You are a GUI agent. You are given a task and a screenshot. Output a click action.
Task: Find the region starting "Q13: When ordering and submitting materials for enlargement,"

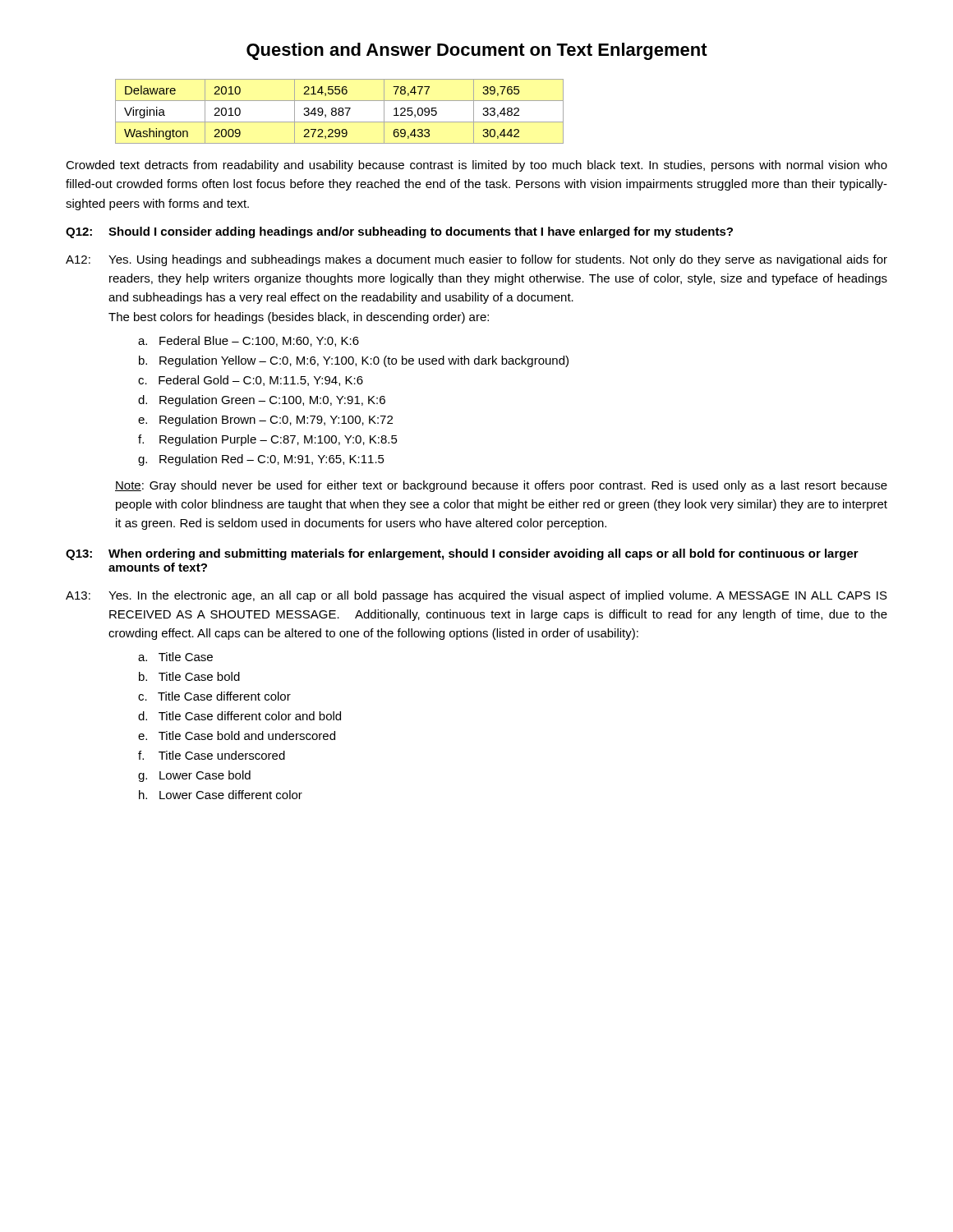pos(476,560)
